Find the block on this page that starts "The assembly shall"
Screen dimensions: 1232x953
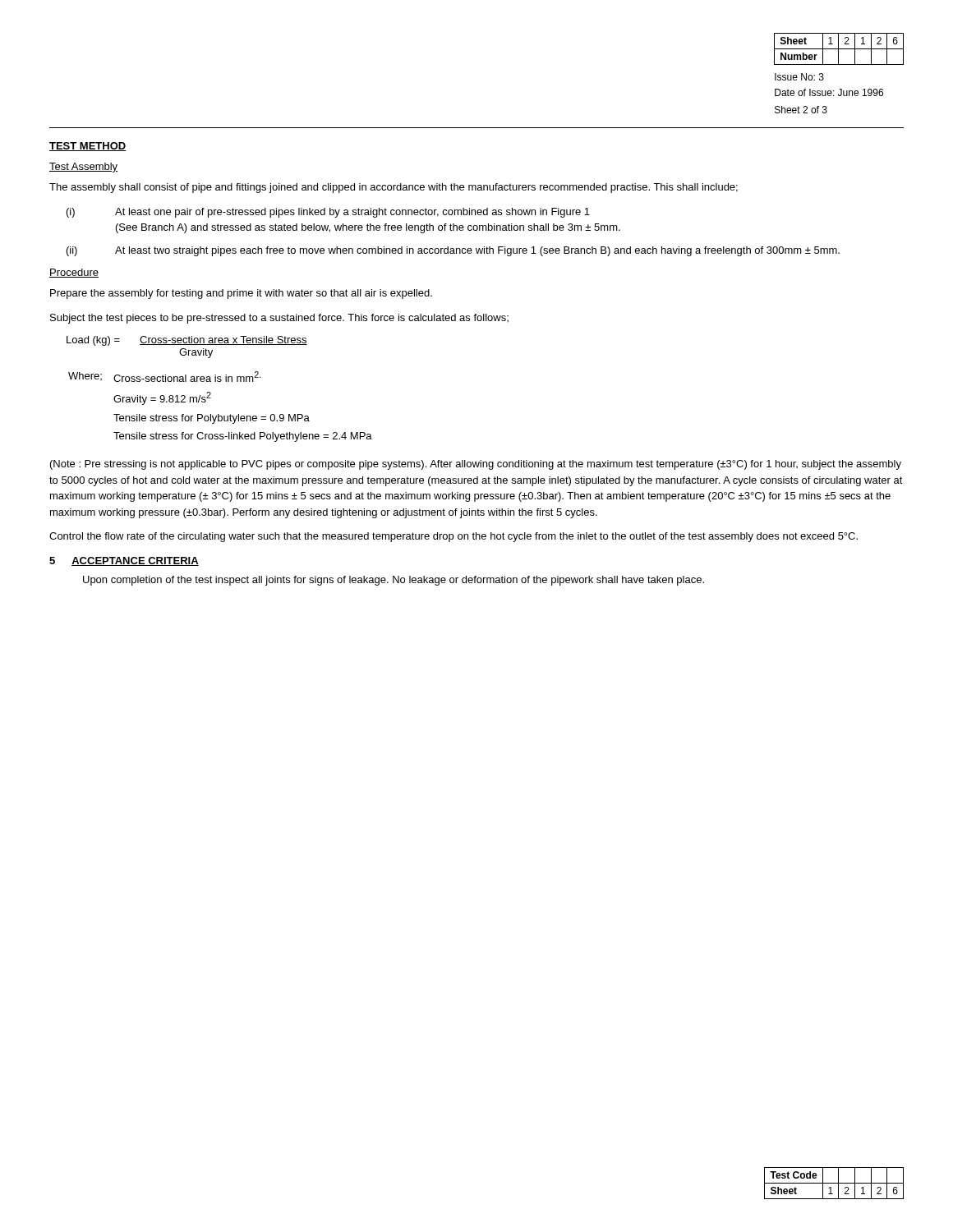click(394, 187)
